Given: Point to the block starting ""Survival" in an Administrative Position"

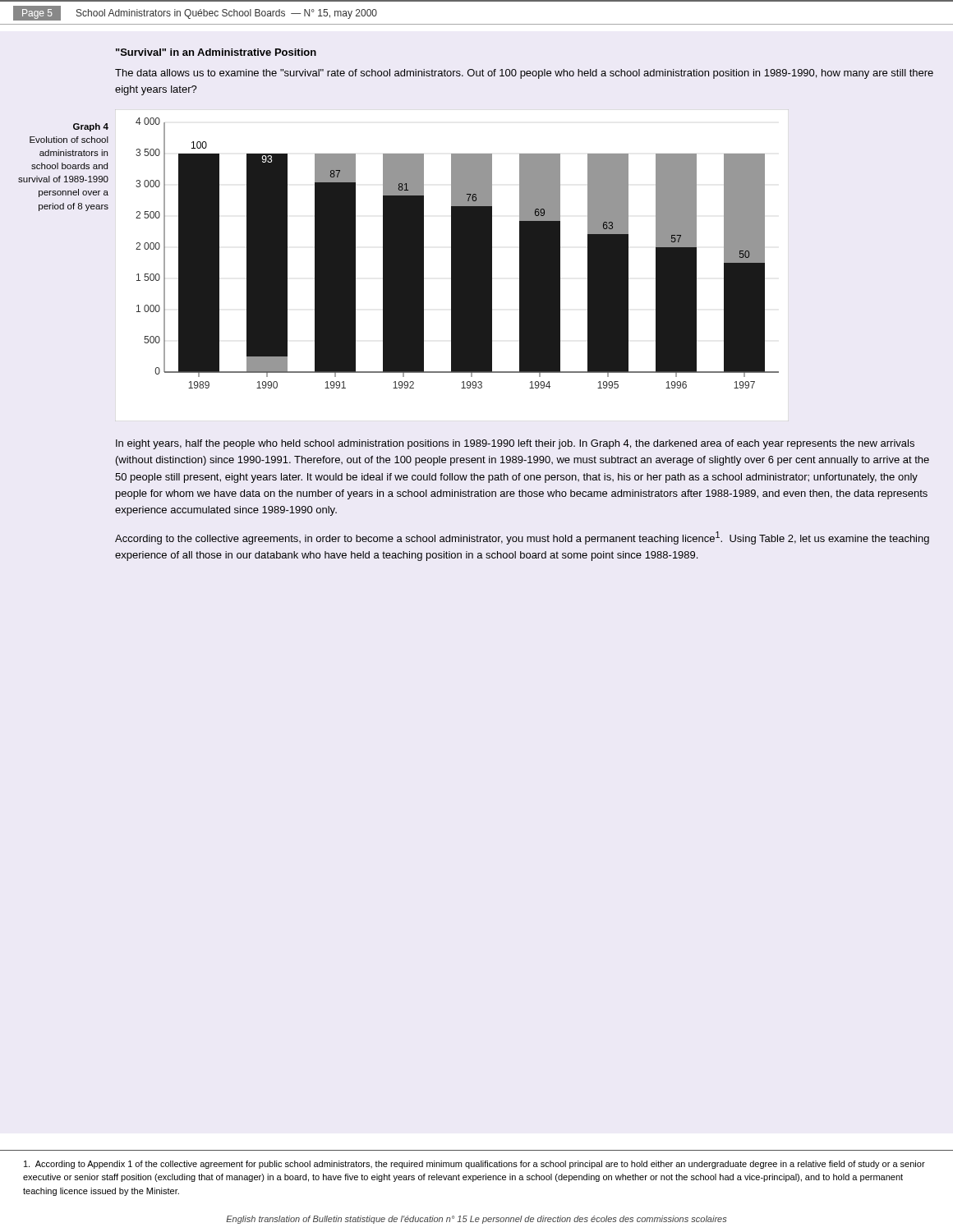Looking at the screenshot, I should click(x=216, y=52).
